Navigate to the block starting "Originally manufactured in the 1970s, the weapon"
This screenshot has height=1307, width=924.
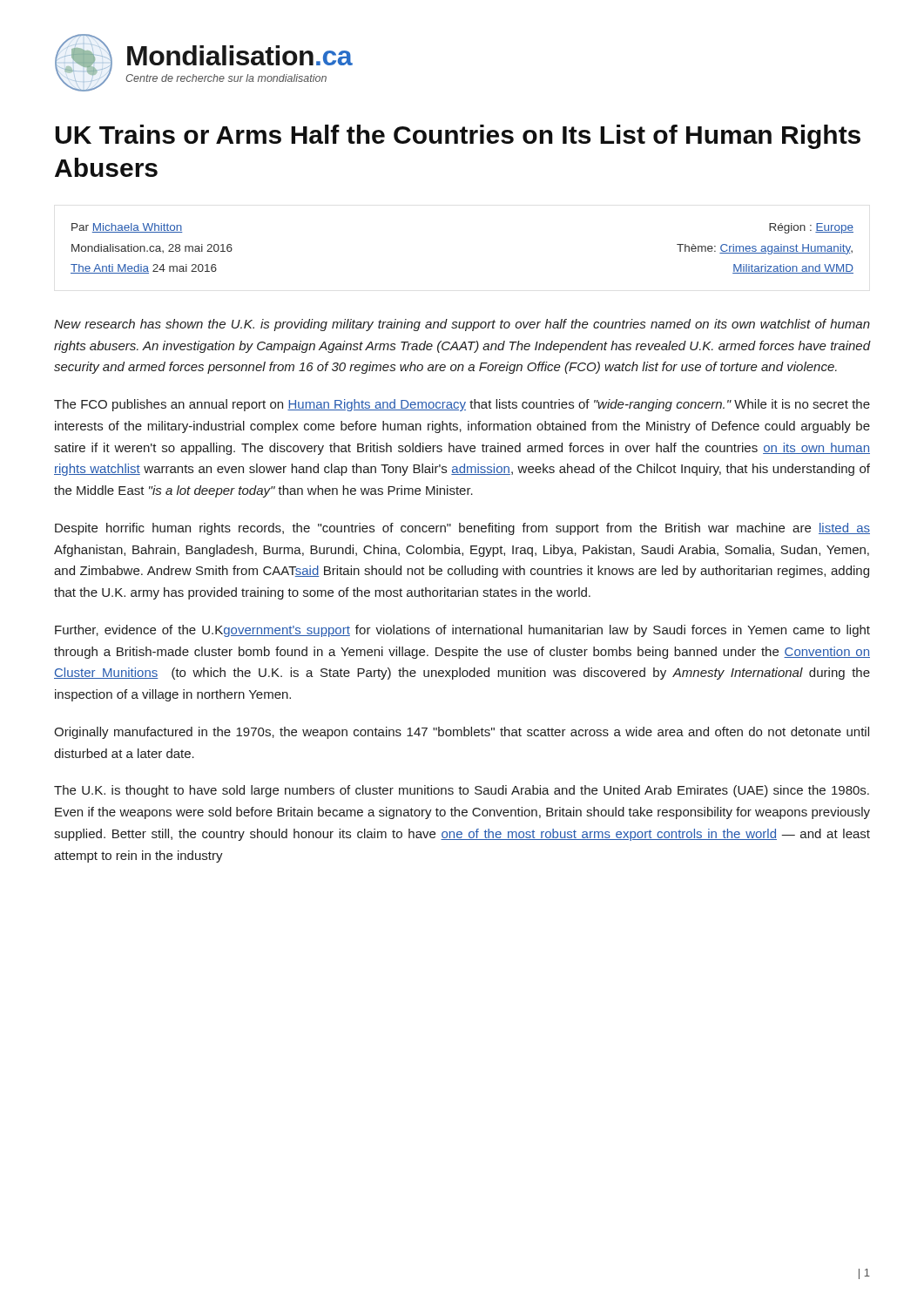coord(462,742)
